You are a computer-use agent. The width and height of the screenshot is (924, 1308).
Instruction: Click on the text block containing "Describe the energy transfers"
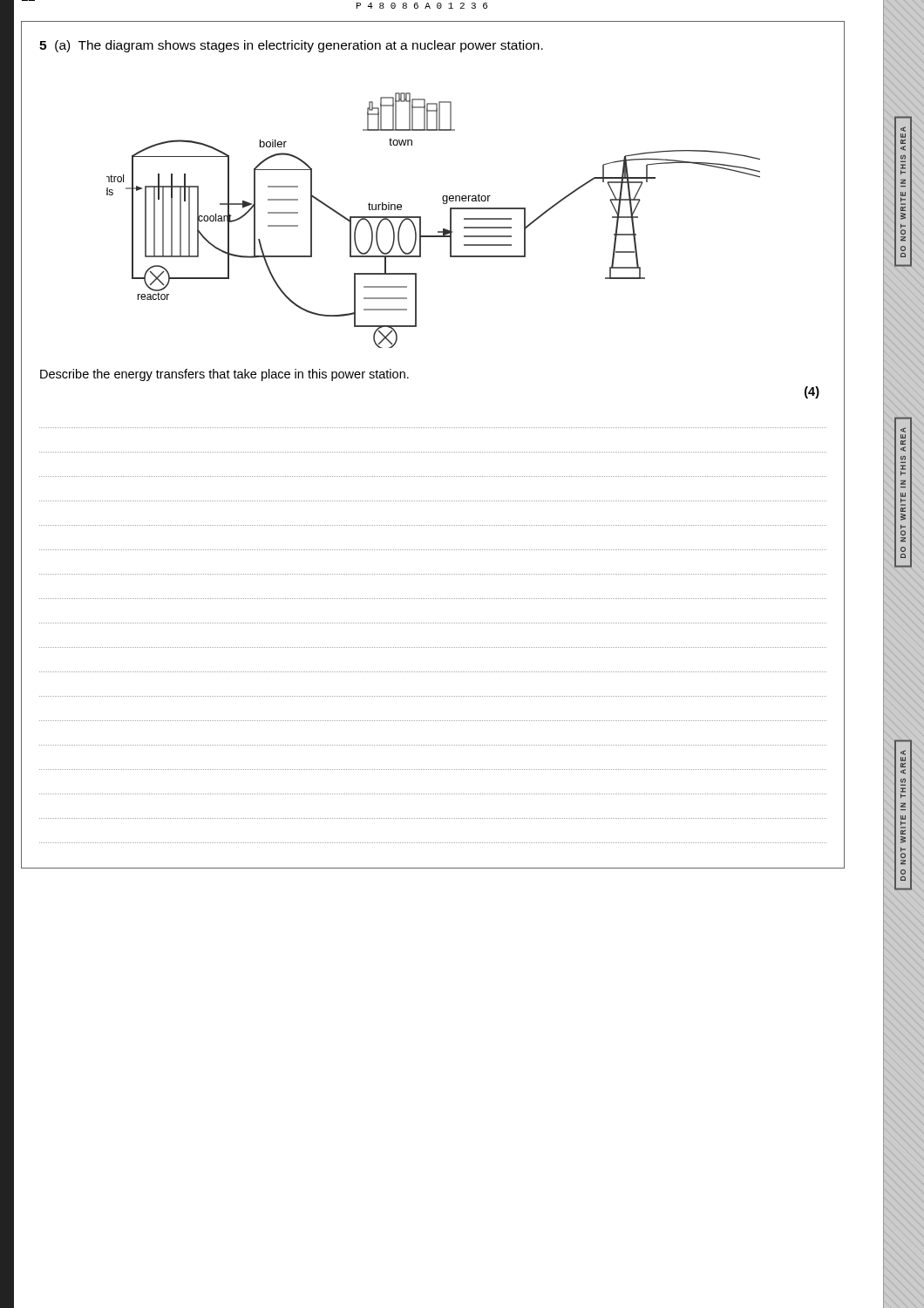224,374
